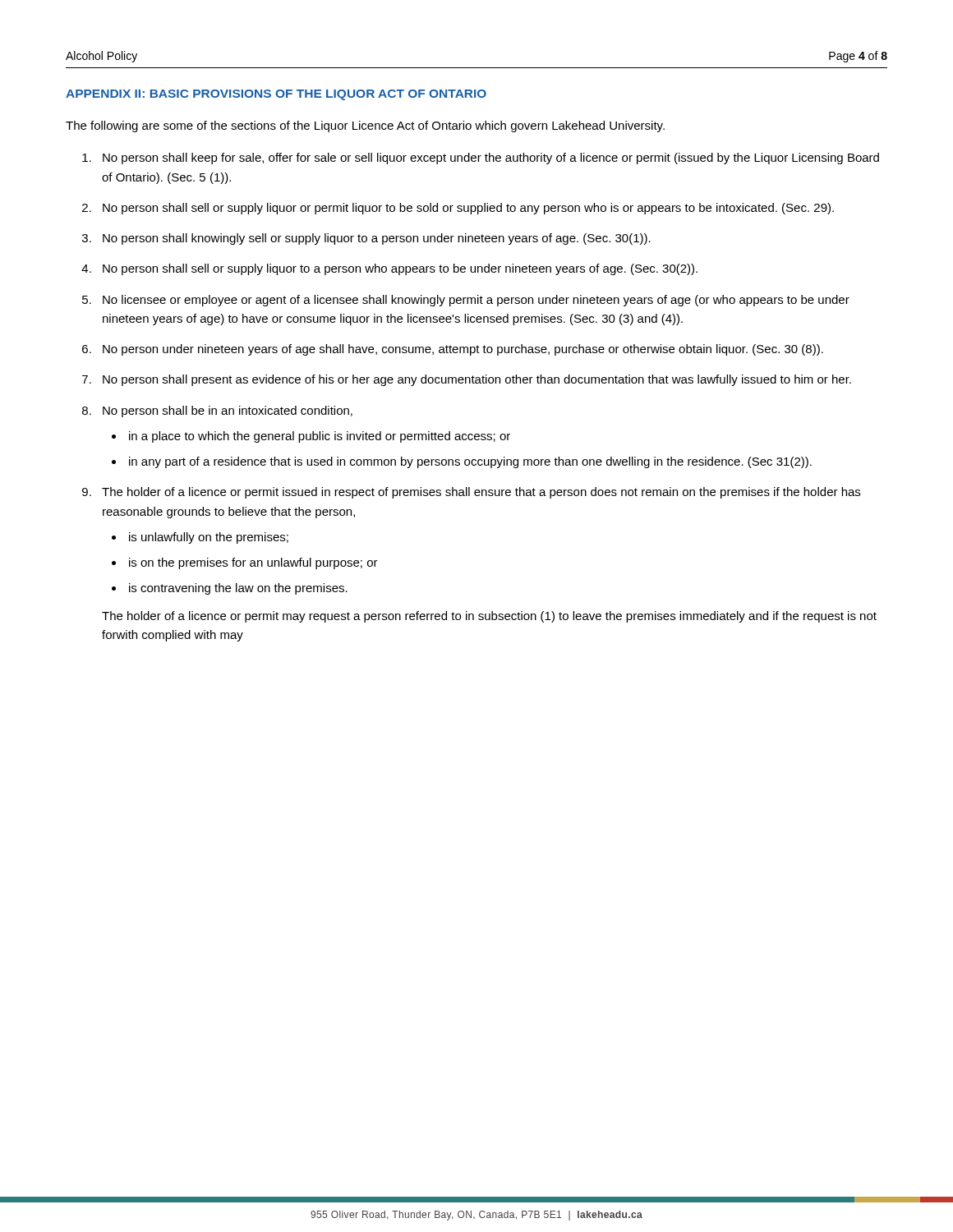Select the list item with the text "No licensee or employee or agent of"
953x1232 pixels.
[476, 308]
